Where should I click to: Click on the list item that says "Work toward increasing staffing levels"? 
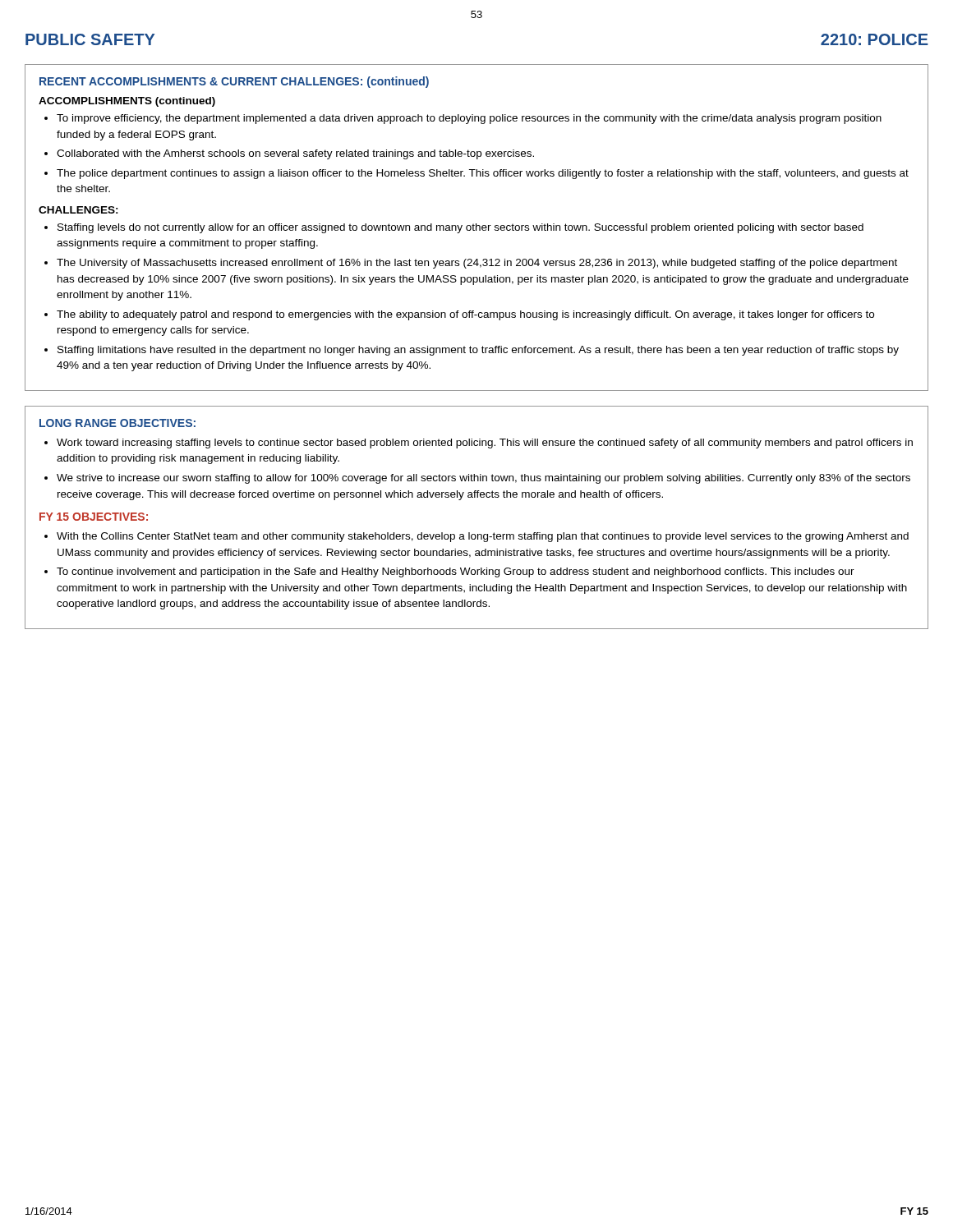pos(485,450)
